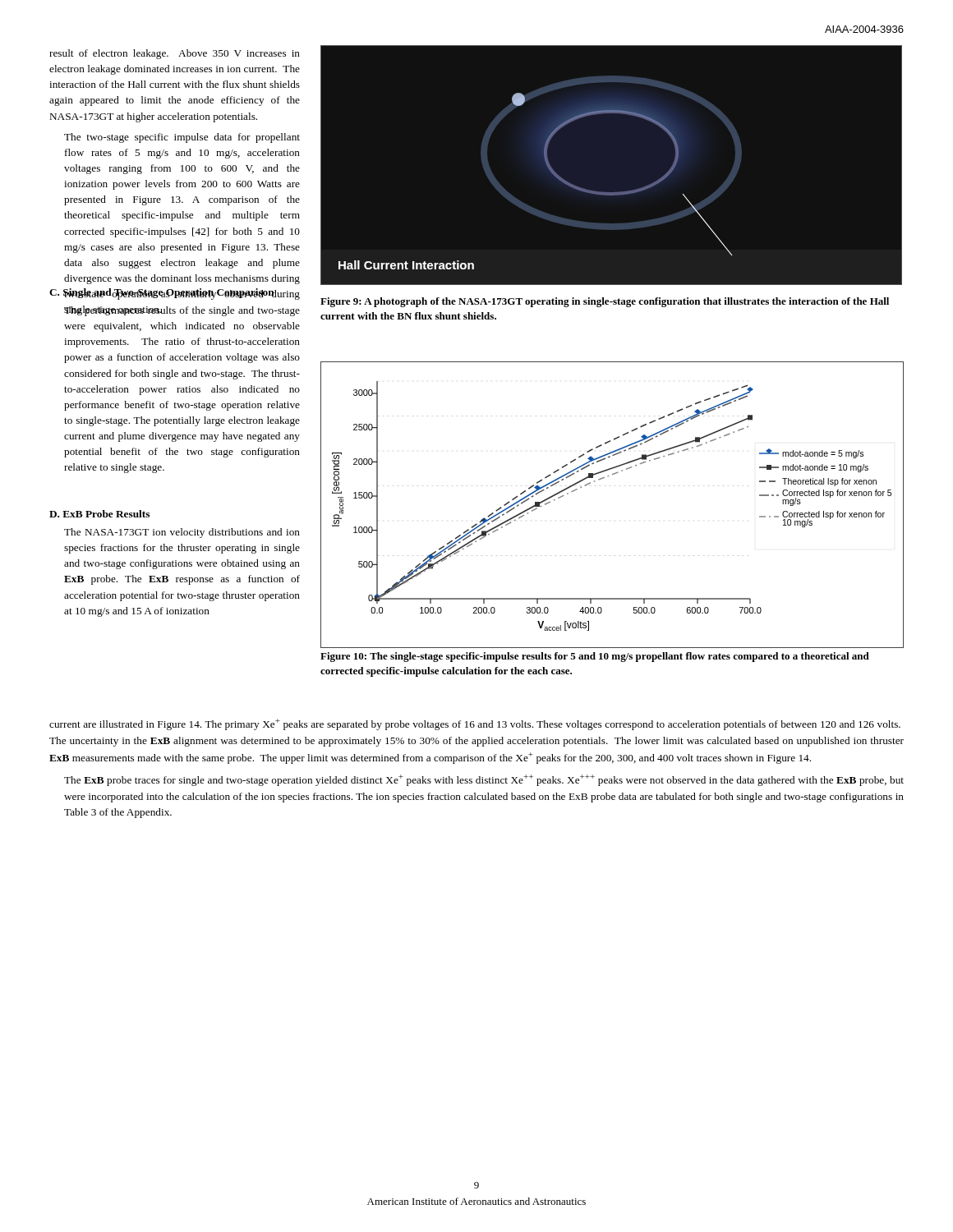This screenshot has height=1232, width=953.
Task: Find the text block that reads "The NASA-173GT ion velocity"
Action: click(182, 571)
